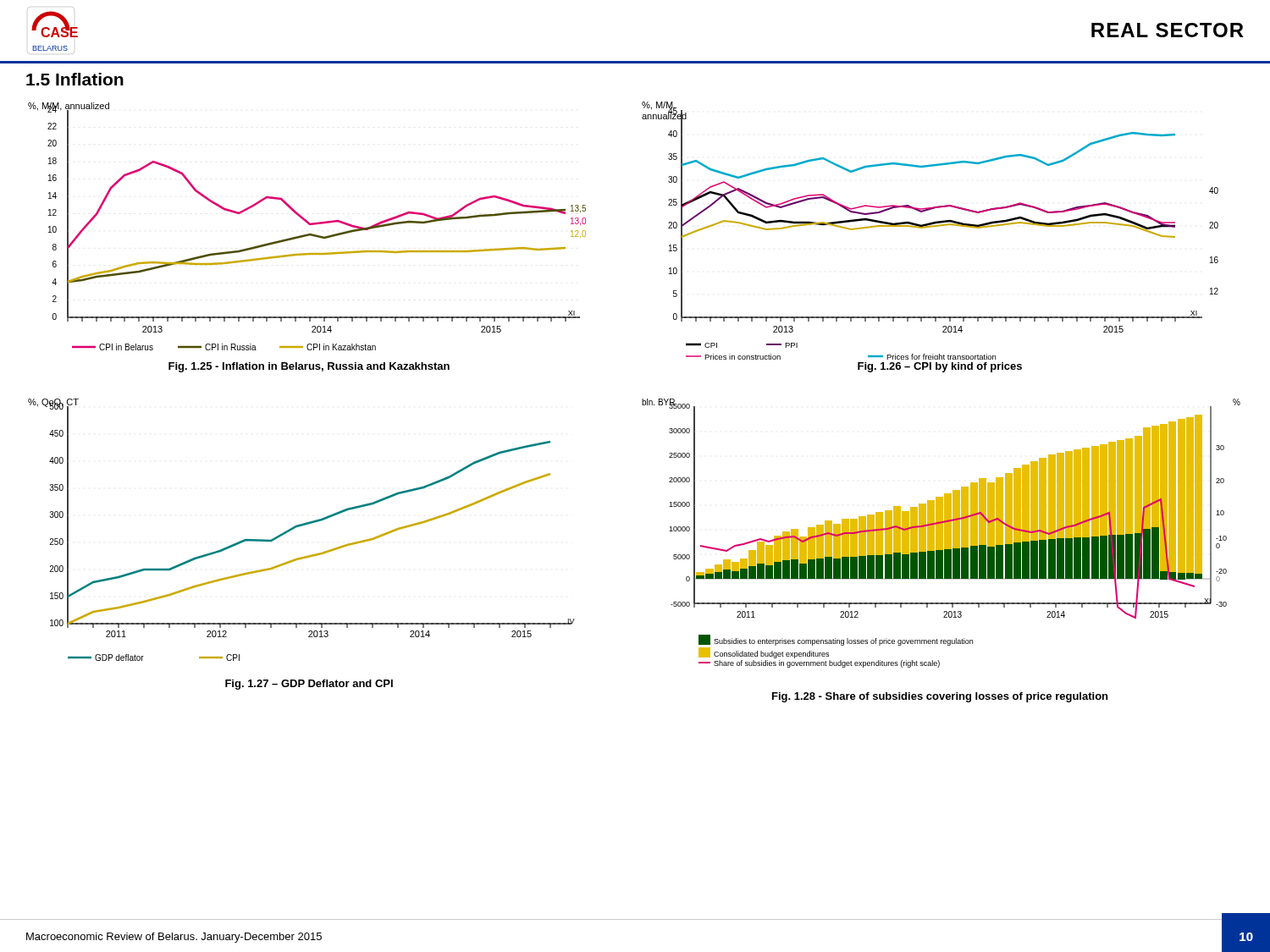The image size is (1270, 952).
Task: Select the bar chart
Action: click(x=940, y=539)
